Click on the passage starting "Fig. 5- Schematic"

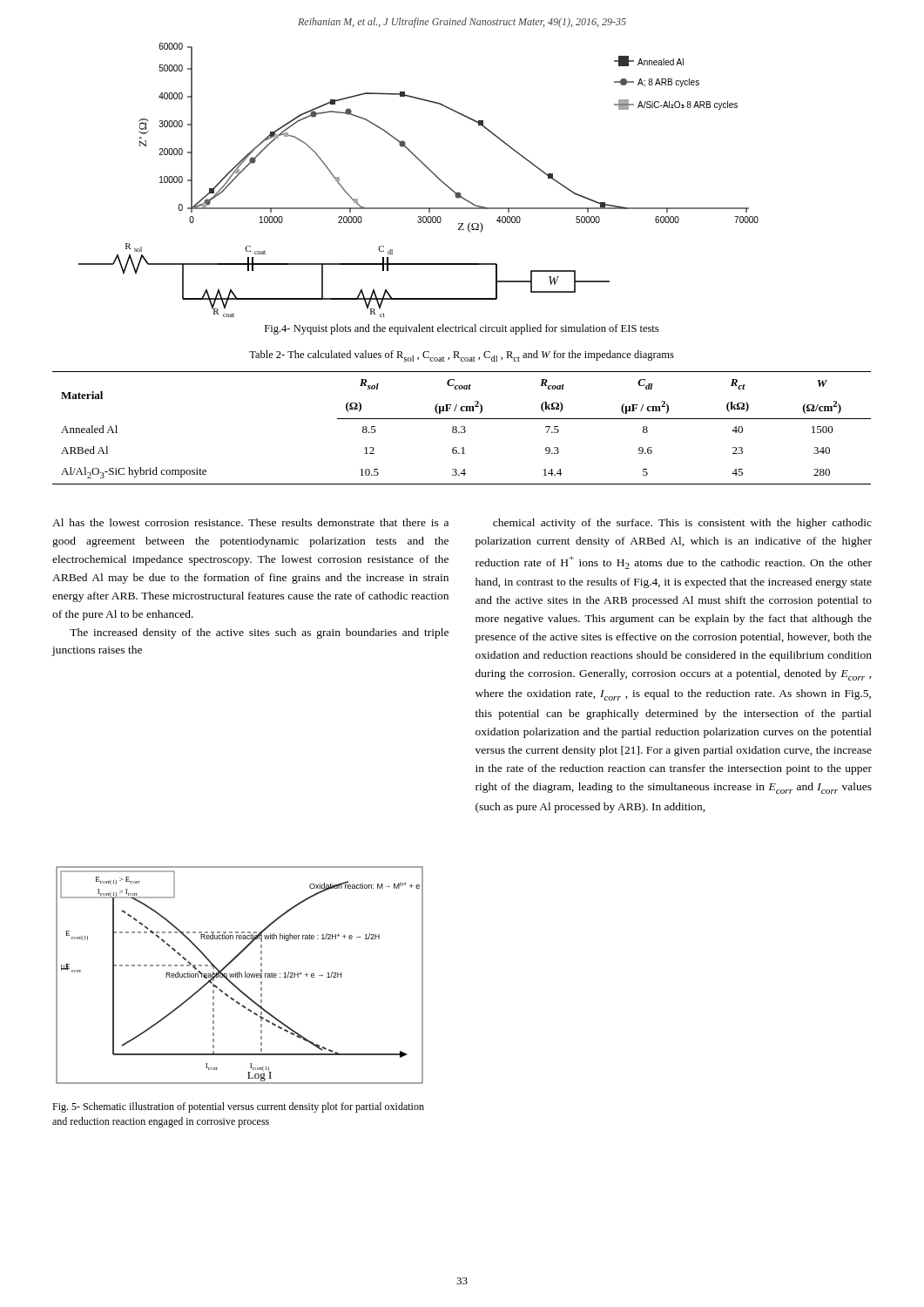(238, 1114)
